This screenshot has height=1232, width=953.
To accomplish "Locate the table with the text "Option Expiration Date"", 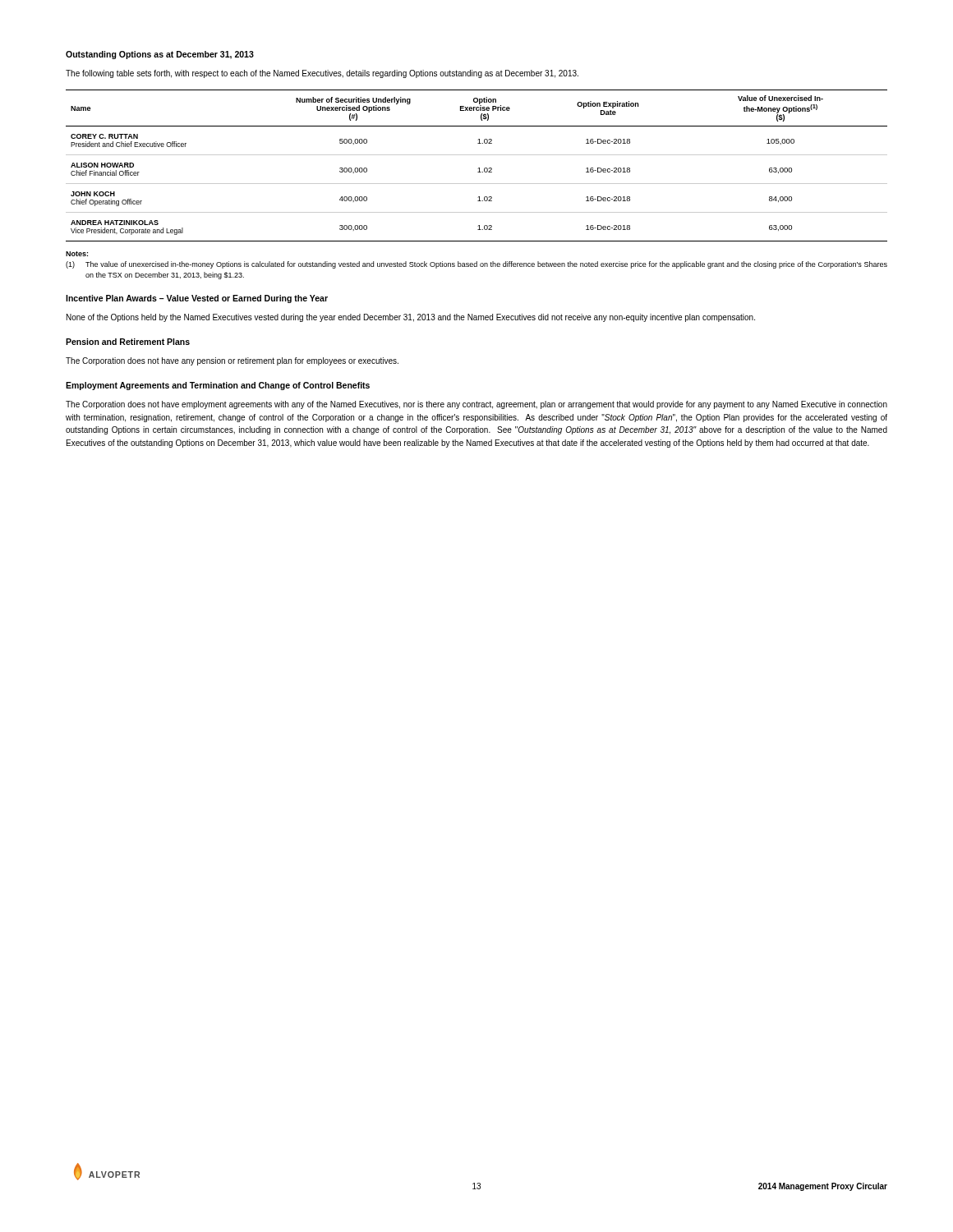I will click(476, 166).
